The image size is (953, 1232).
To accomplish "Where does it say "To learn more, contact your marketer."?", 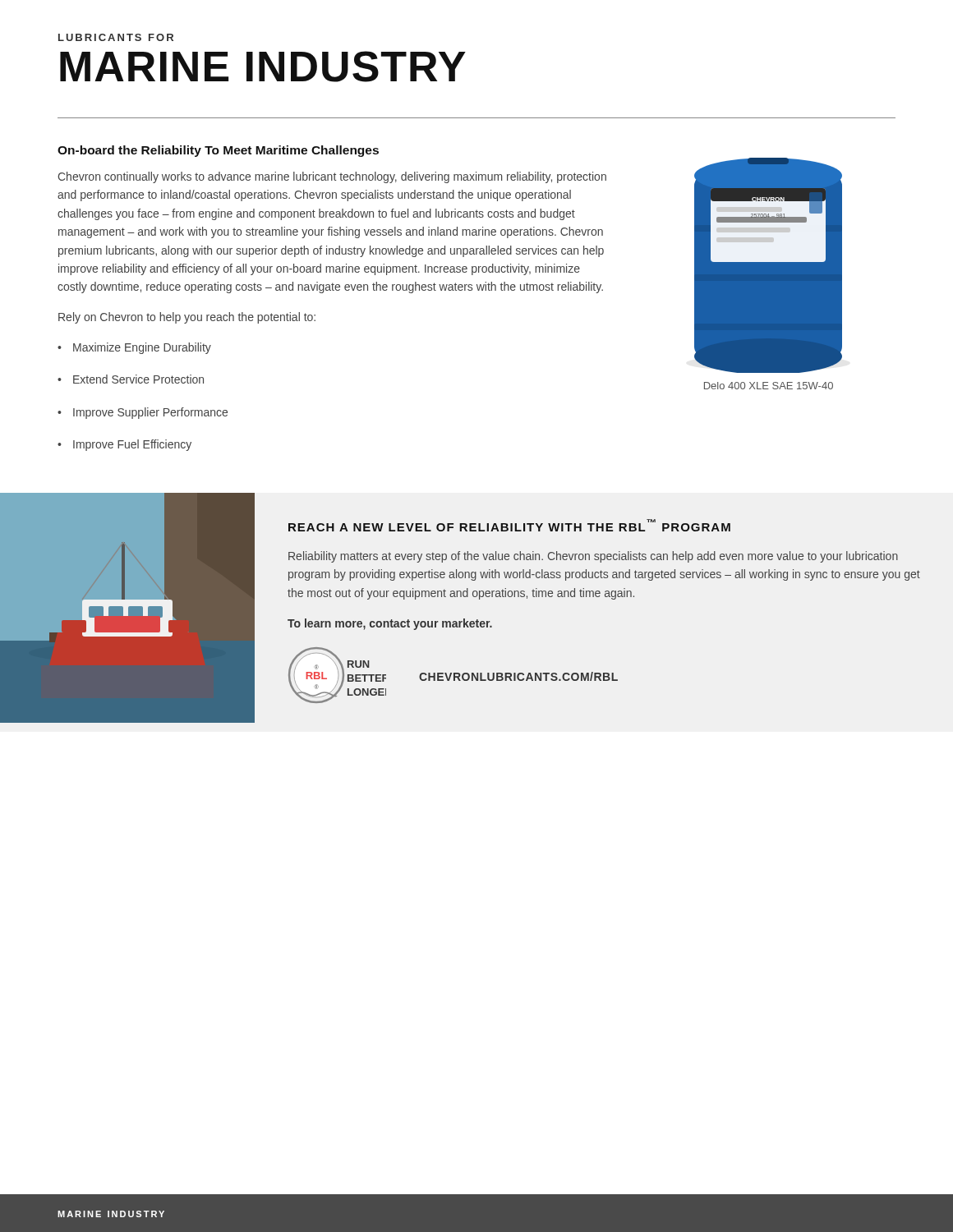I will [390, 624].
